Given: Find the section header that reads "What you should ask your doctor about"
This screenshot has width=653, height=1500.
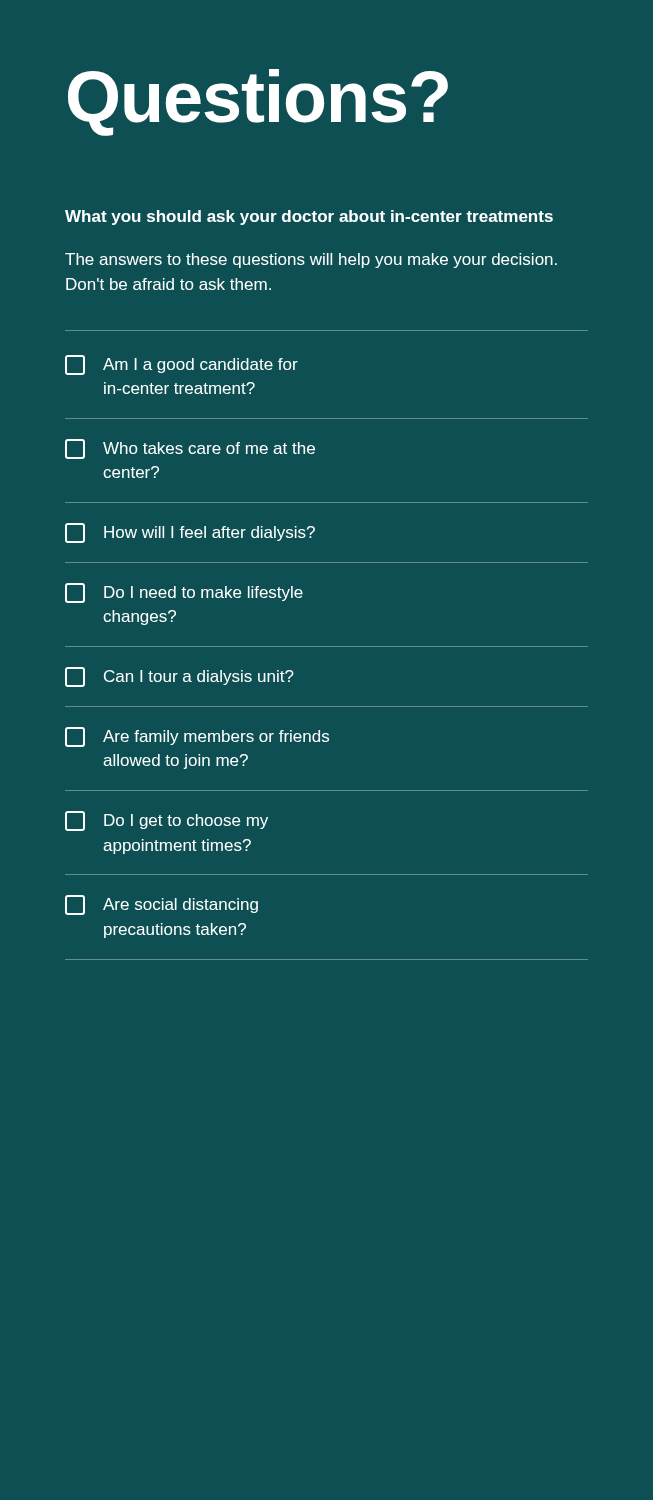Looking at the screenshot, I should click(x=326, y=217).
